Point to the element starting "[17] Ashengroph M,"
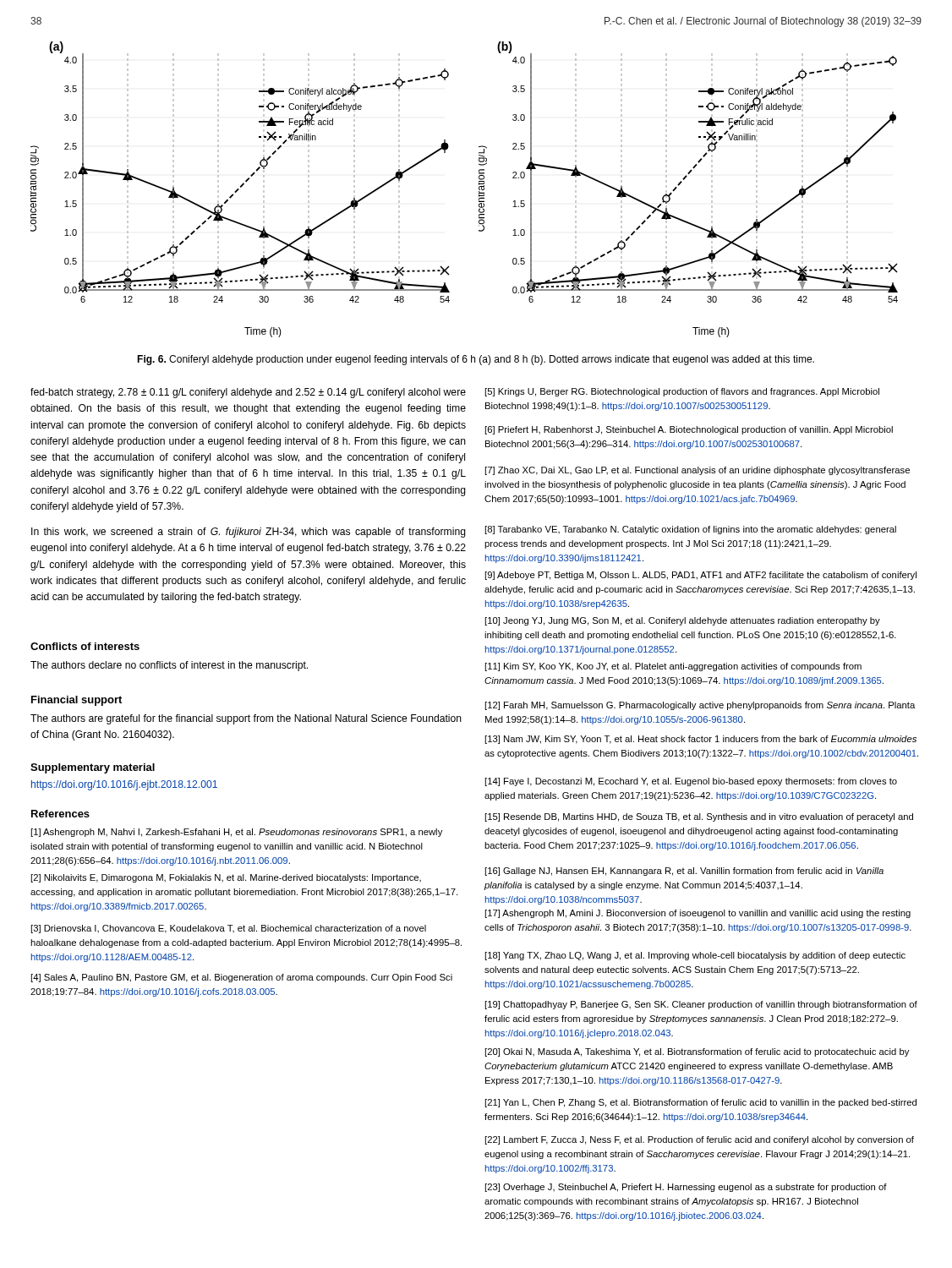Screen dimensions: 1268x952 coord(698,920)
